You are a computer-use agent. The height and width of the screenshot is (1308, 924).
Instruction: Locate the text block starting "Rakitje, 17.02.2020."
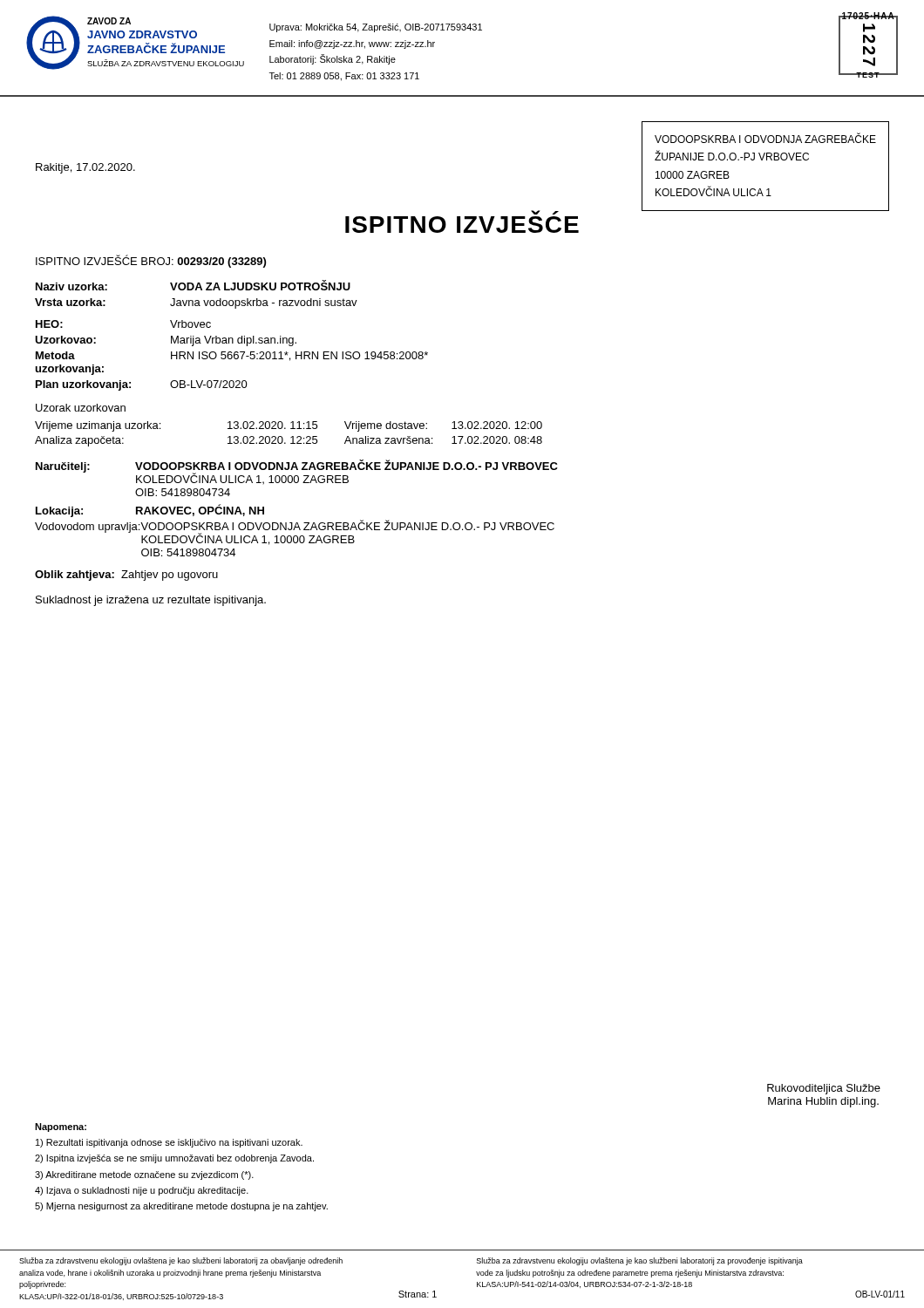click(85, 167)
